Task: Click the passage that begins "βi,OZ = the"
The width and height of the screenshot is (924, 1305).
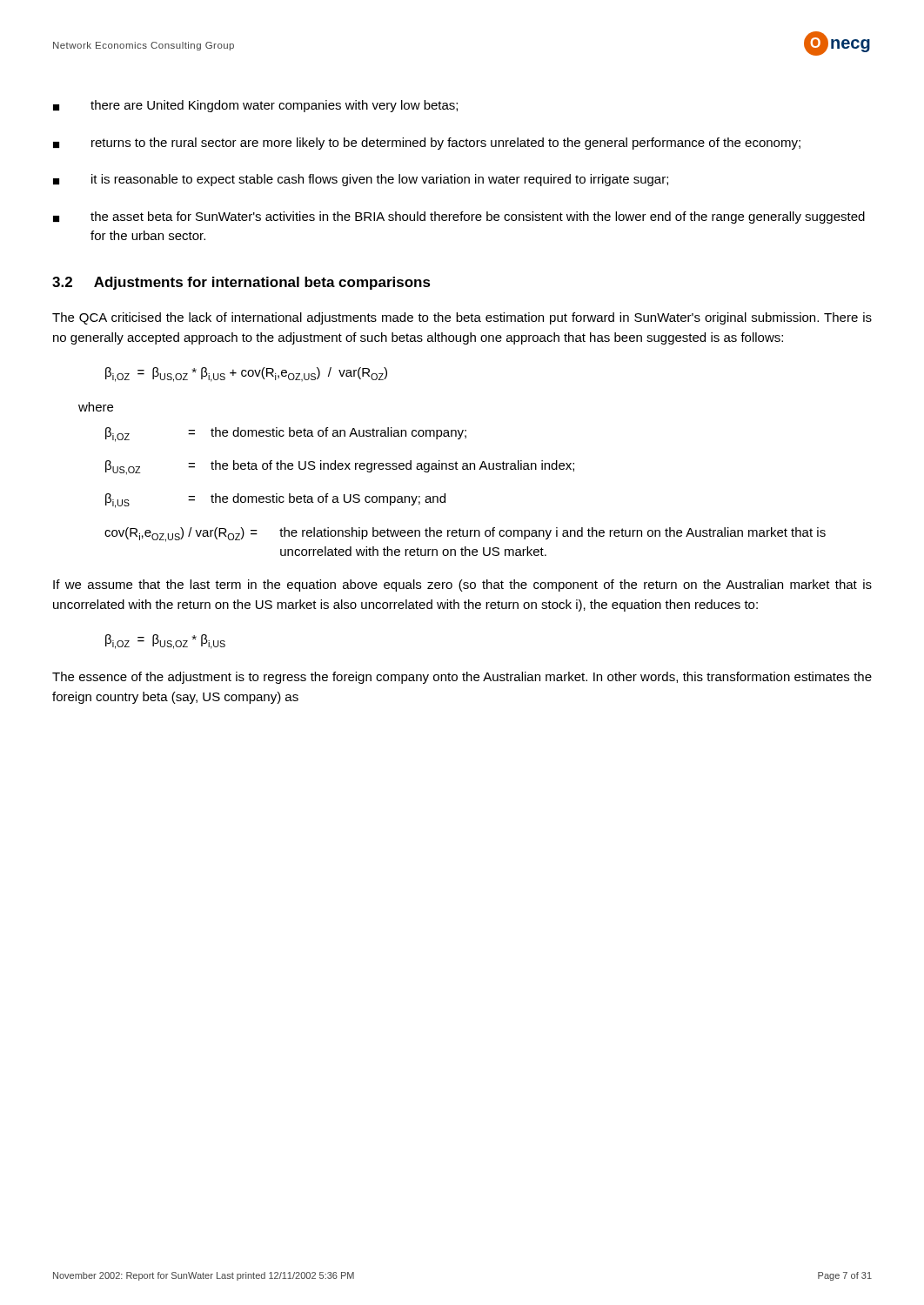Action: pos(286,435)
